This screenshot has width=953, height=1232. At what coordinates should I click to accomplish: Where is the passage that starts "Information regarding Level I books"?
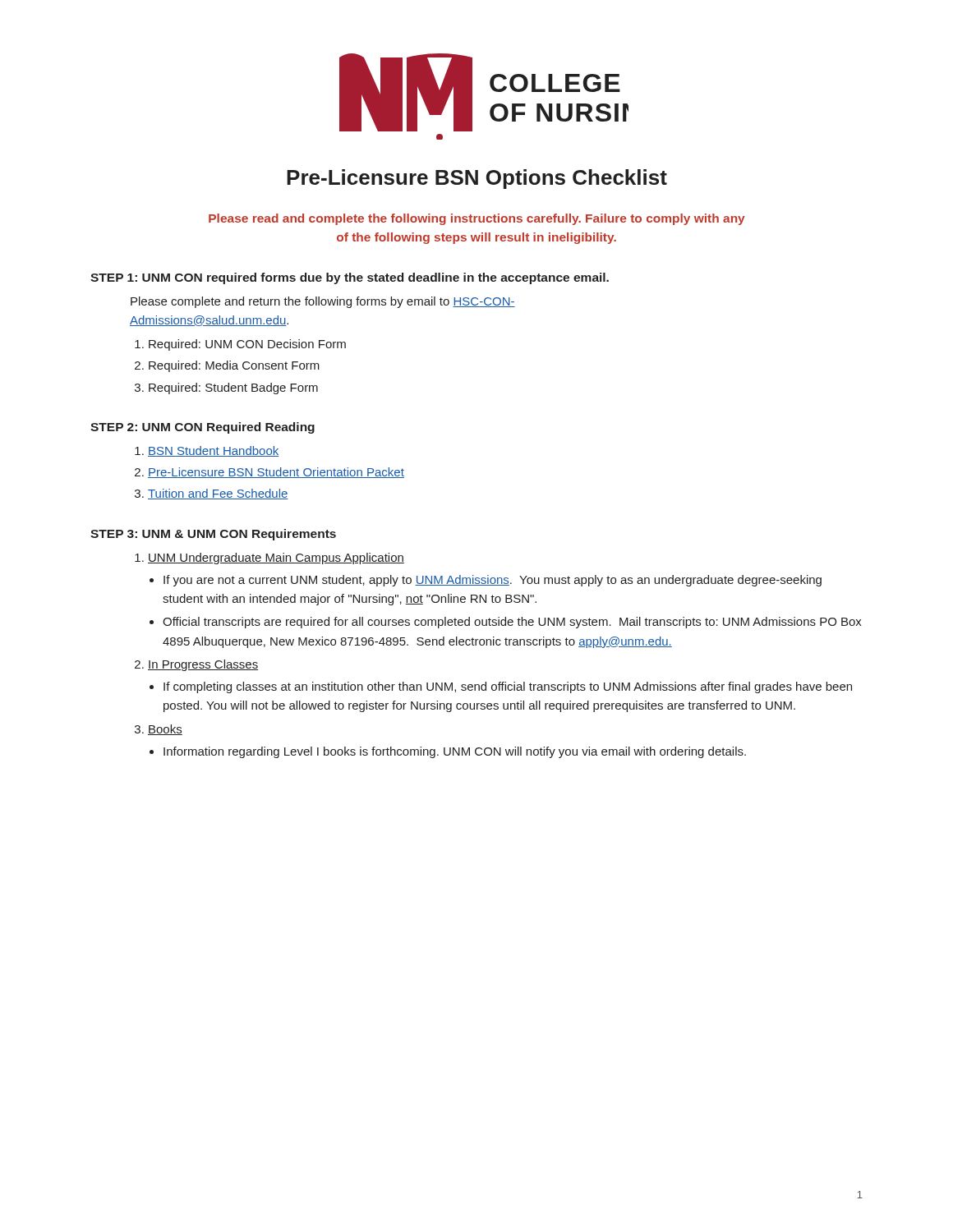[x=455, y=751]
